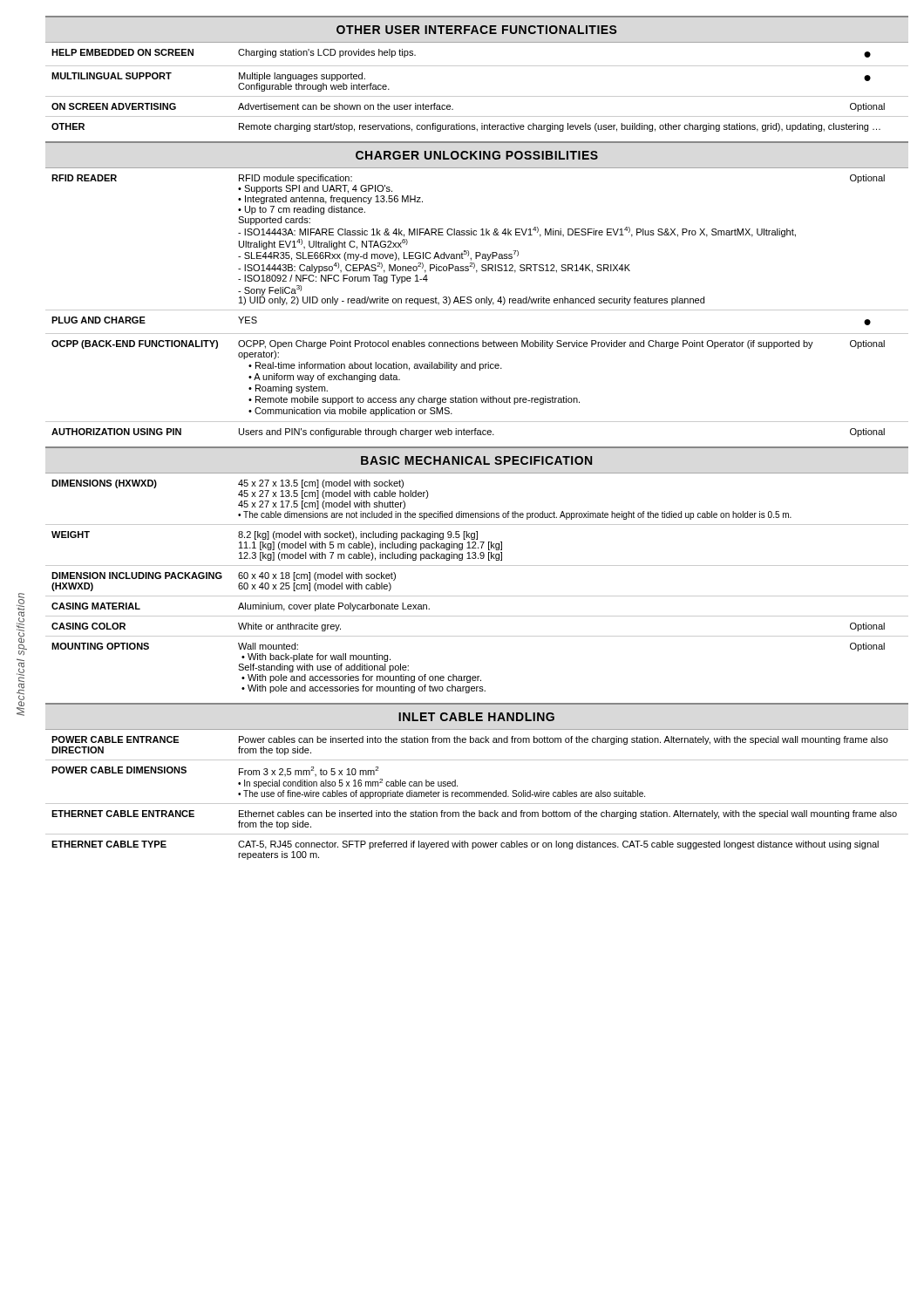The width and height of the screenshot is (924, 1308).
Task: Click on the text starting "INLET CABLE HANDLING"
Action: tap(477, 717)
